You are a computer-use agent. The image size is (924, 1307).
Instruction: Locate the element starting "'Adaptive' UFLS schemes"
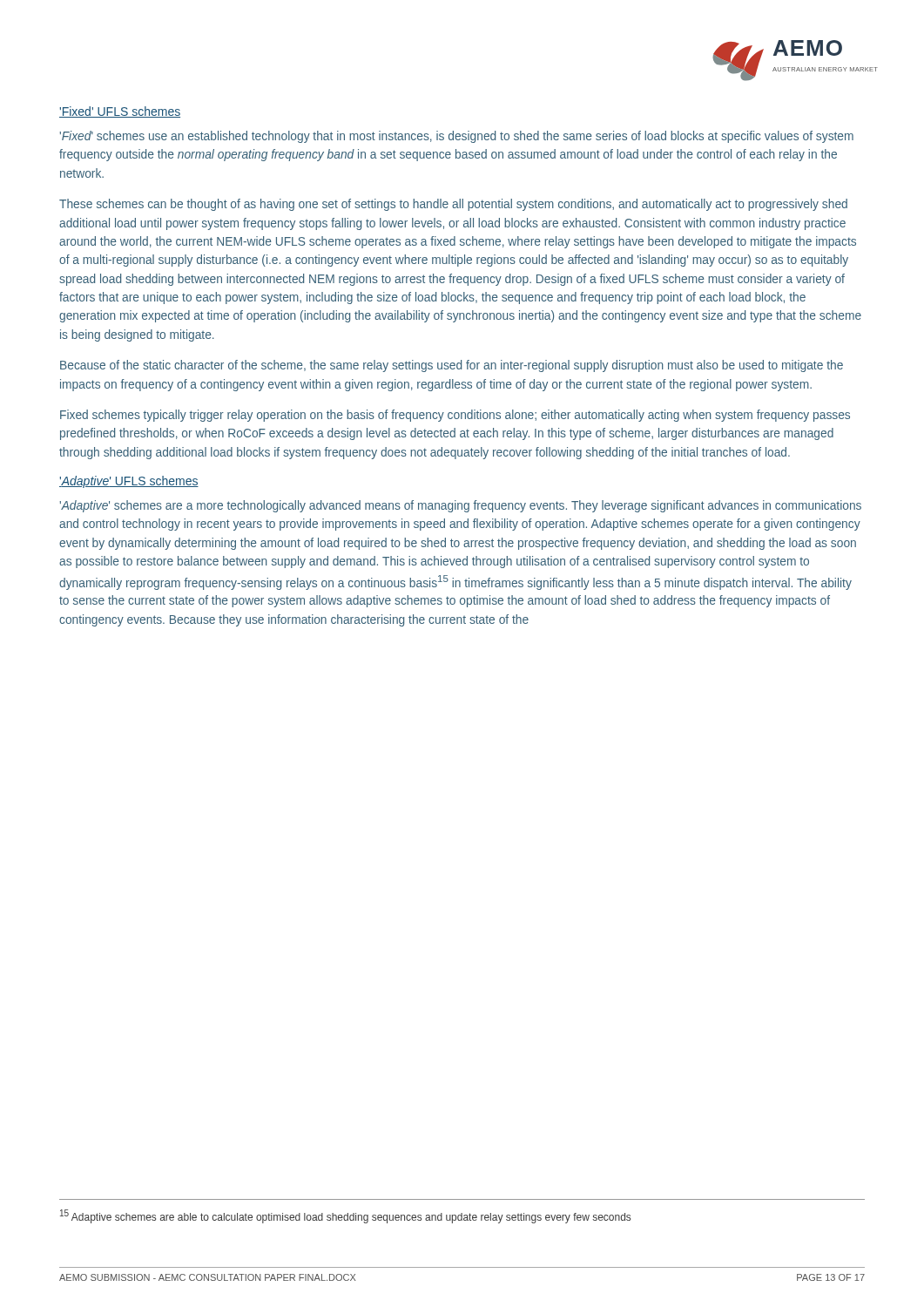pyautogui.click(x=129, y=481)
